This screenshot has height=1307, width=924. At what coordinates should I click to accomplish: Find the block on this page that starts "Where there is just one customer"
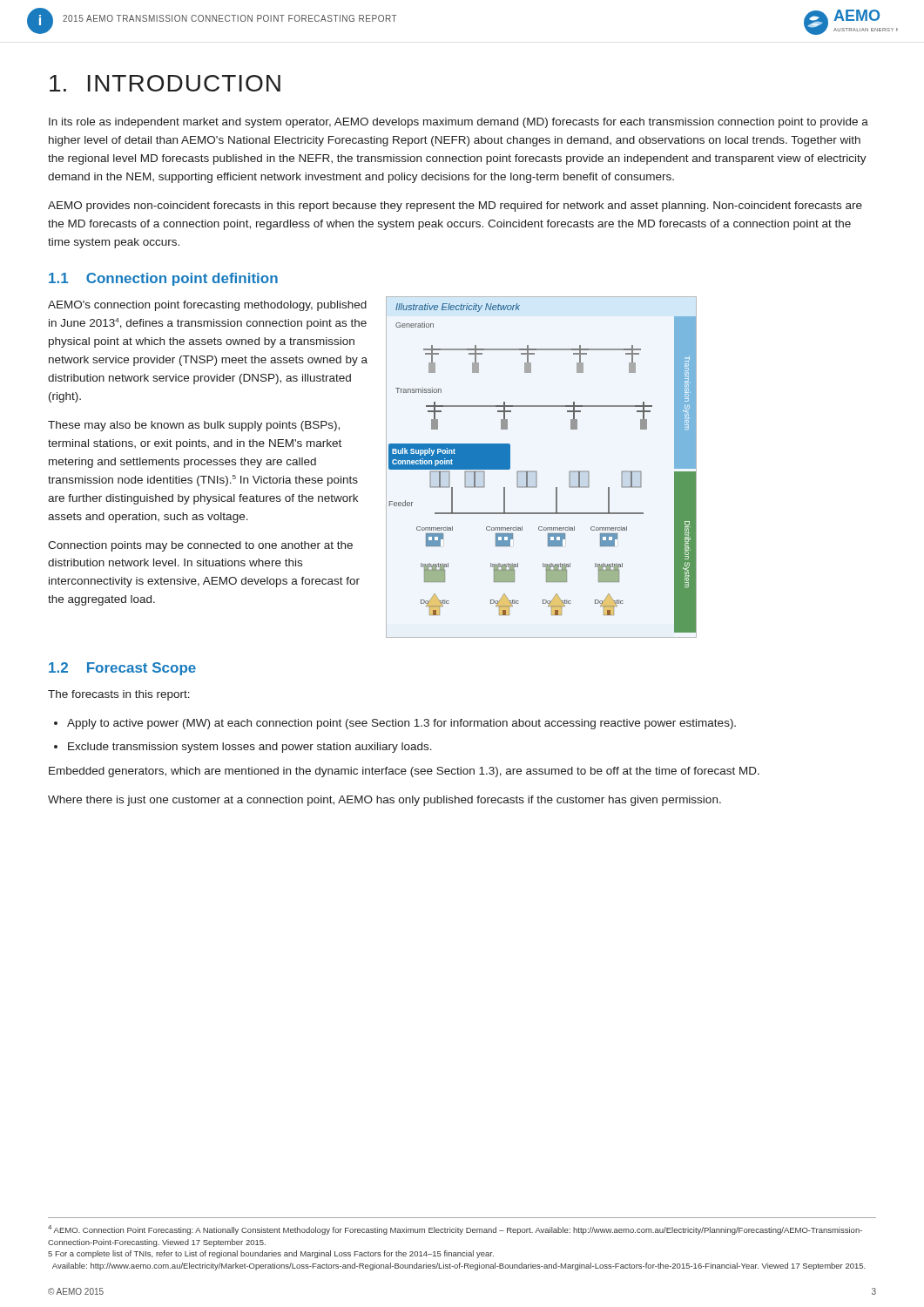[x=385, y=799]
